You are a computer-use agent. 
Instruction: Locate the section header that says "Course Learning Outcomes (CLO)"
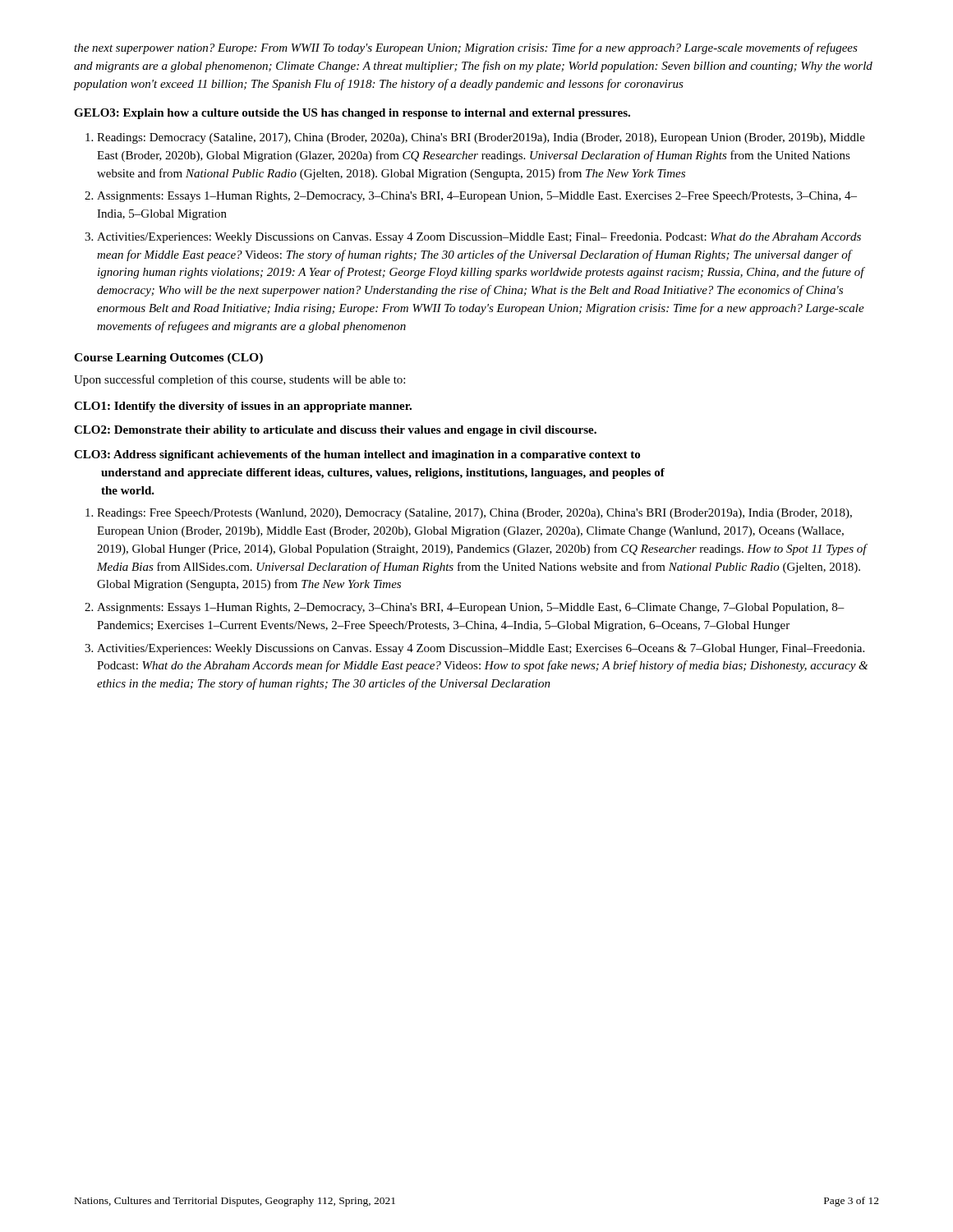[169, 357]
